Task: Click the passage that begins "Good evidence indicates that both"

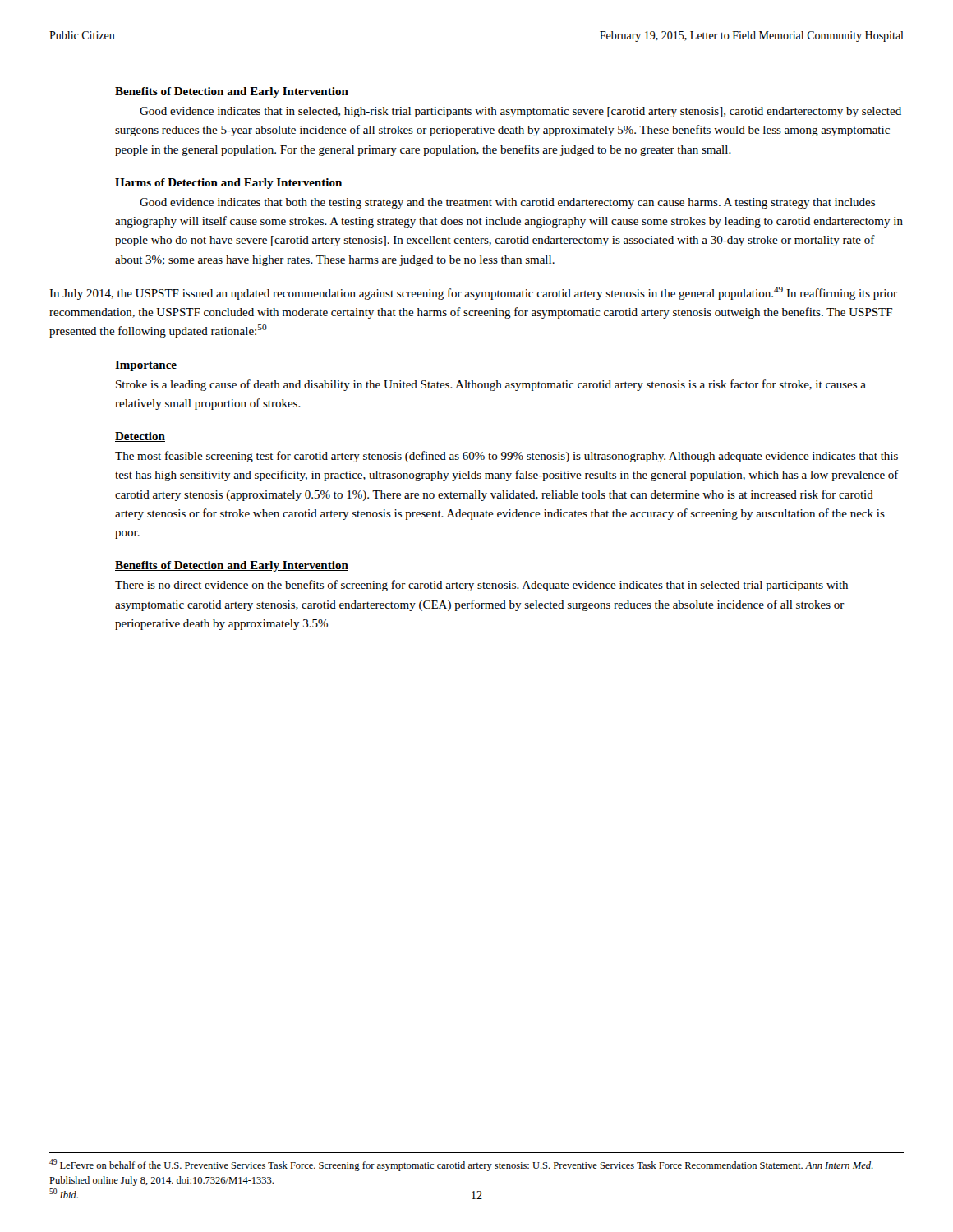Action: [x=509, y=231]
